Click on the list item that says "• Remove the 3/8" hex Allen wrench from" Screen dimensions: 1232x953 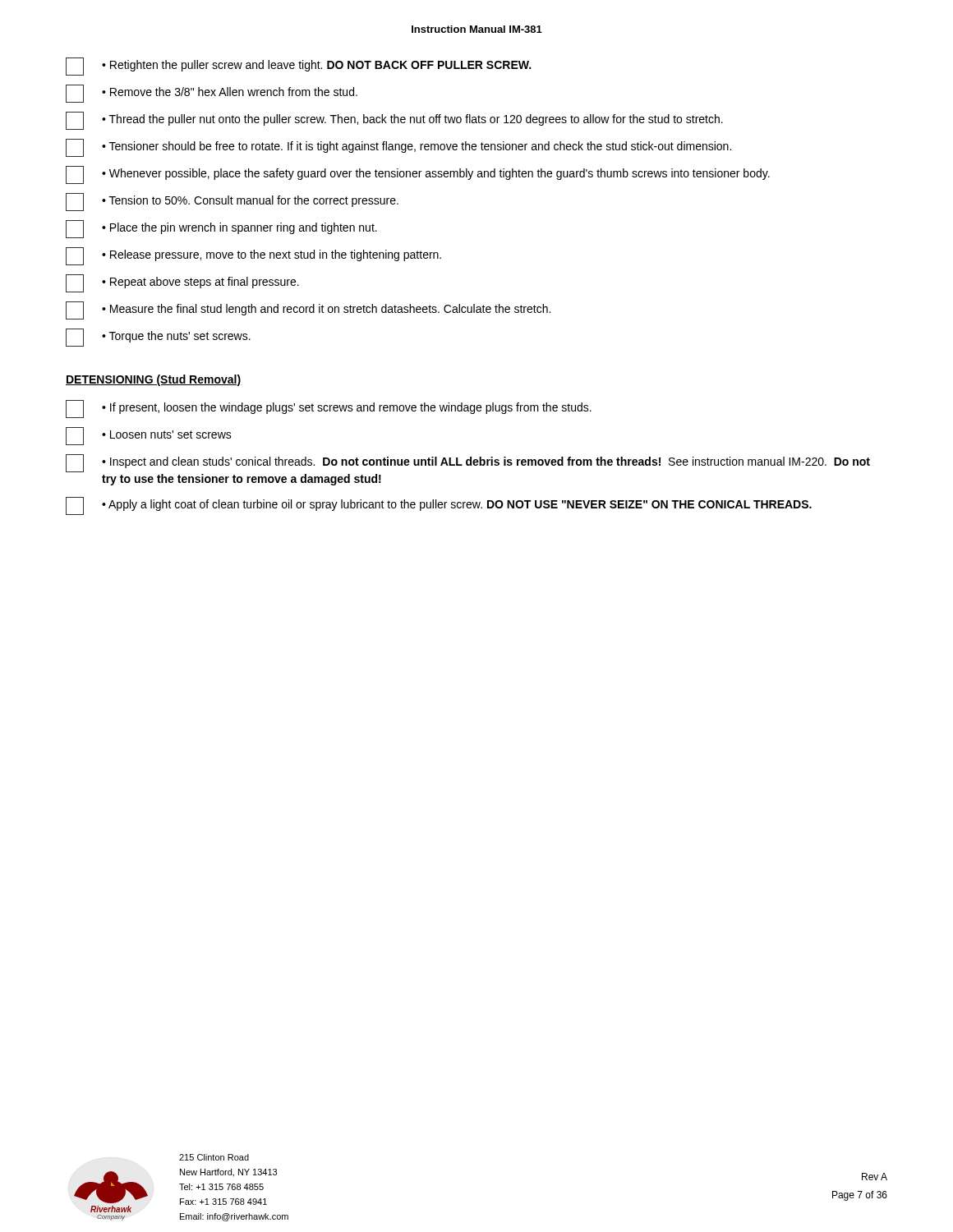[212, 94]
